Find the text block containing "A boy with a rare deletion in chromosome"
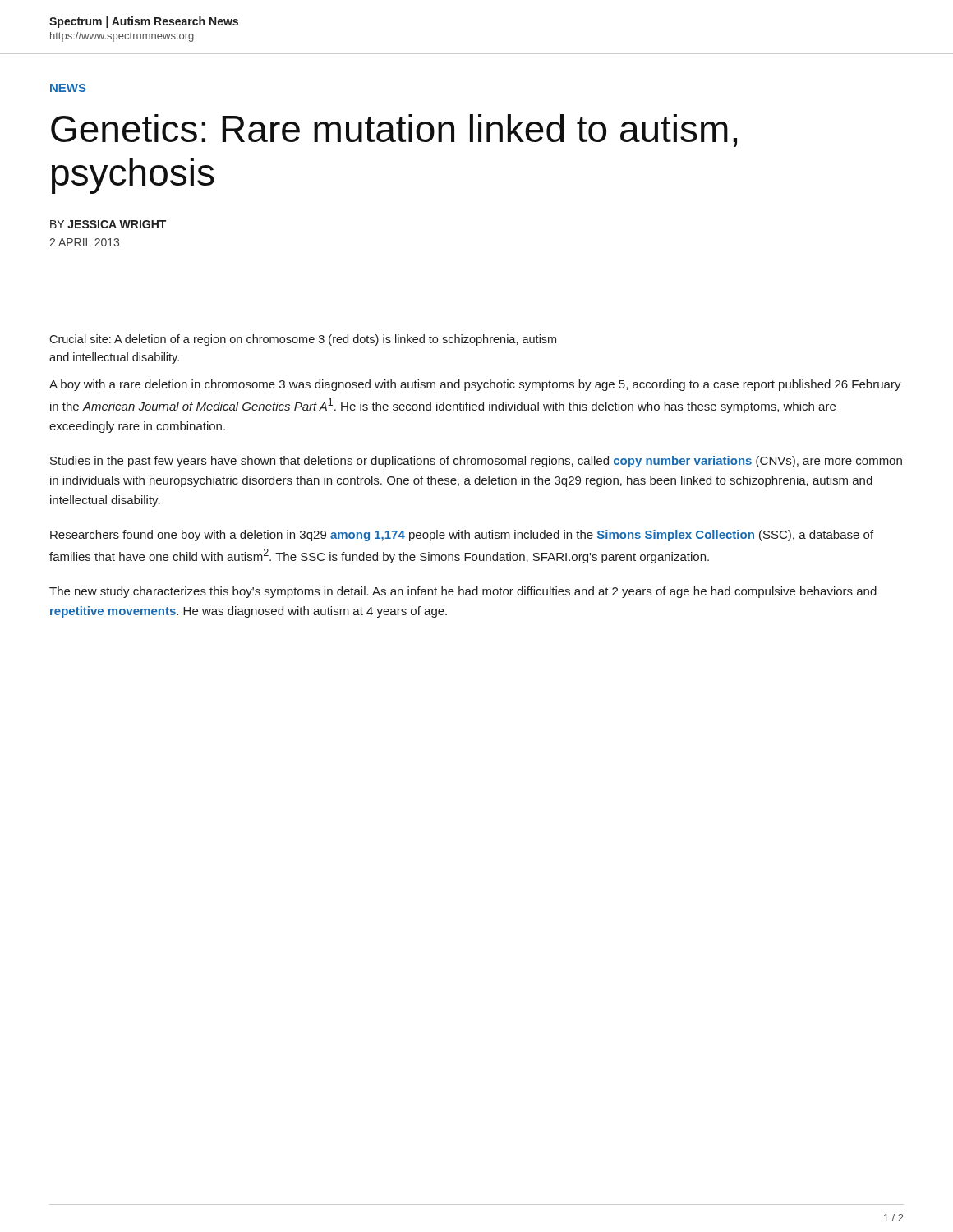This screenshot has height=1232, width=953. 475,405
